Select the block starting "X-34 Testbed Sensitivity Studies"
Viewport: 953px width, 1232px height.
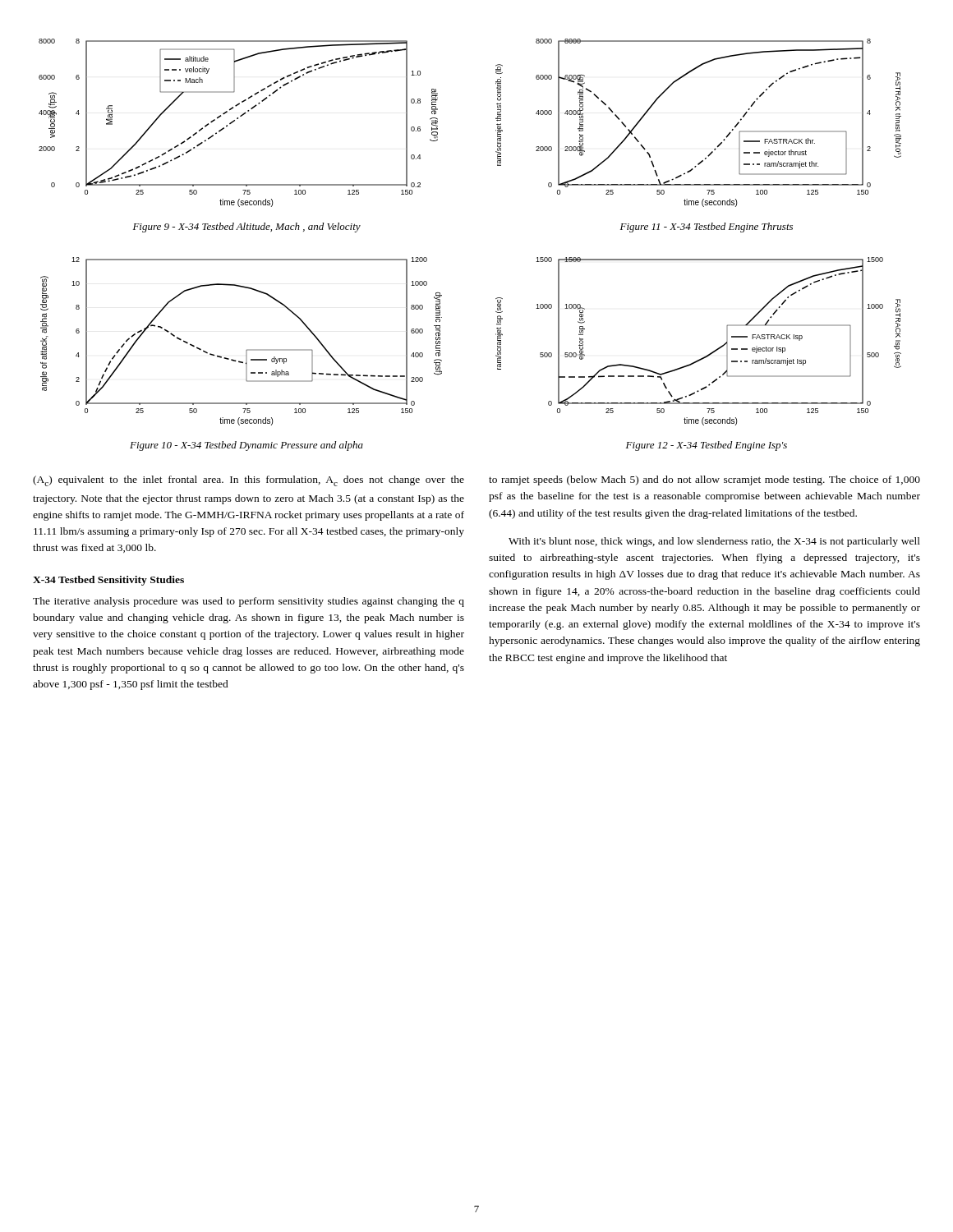click(x=109, y=579)
